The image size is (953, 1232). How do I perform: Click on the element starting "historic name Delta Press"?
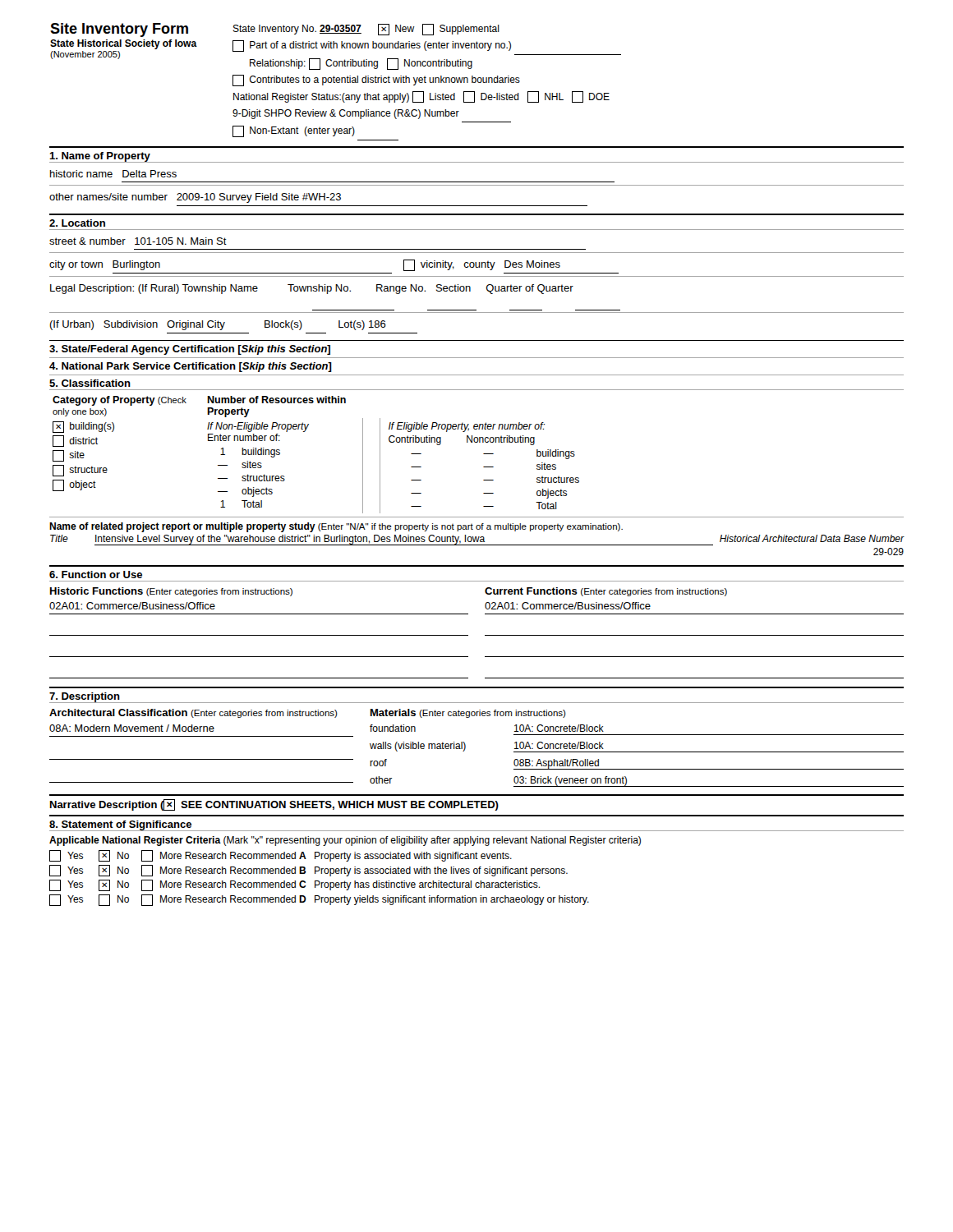click(332, 174)
